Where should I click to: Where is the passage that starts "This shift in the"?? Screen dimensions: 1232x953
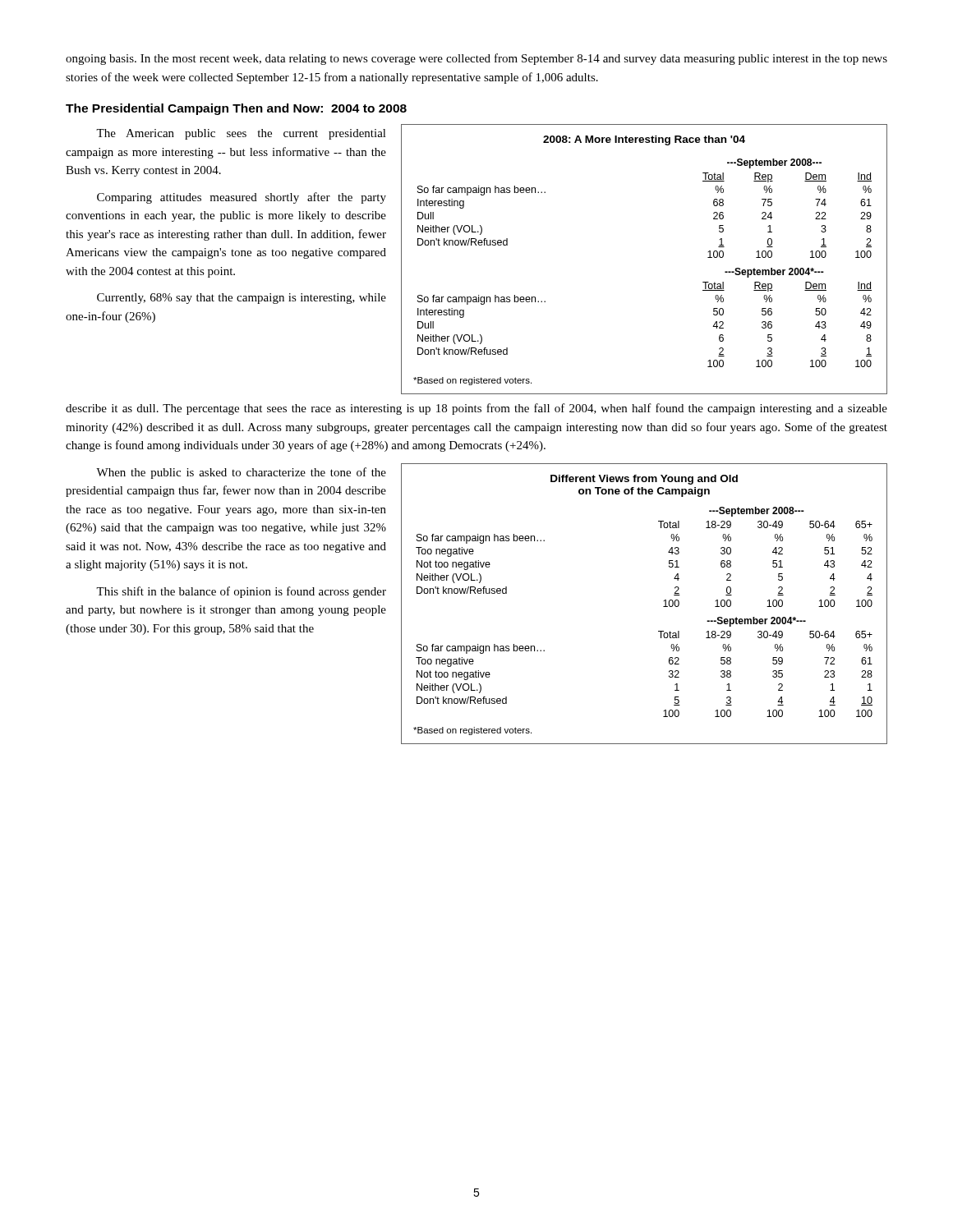coord(226,609)
